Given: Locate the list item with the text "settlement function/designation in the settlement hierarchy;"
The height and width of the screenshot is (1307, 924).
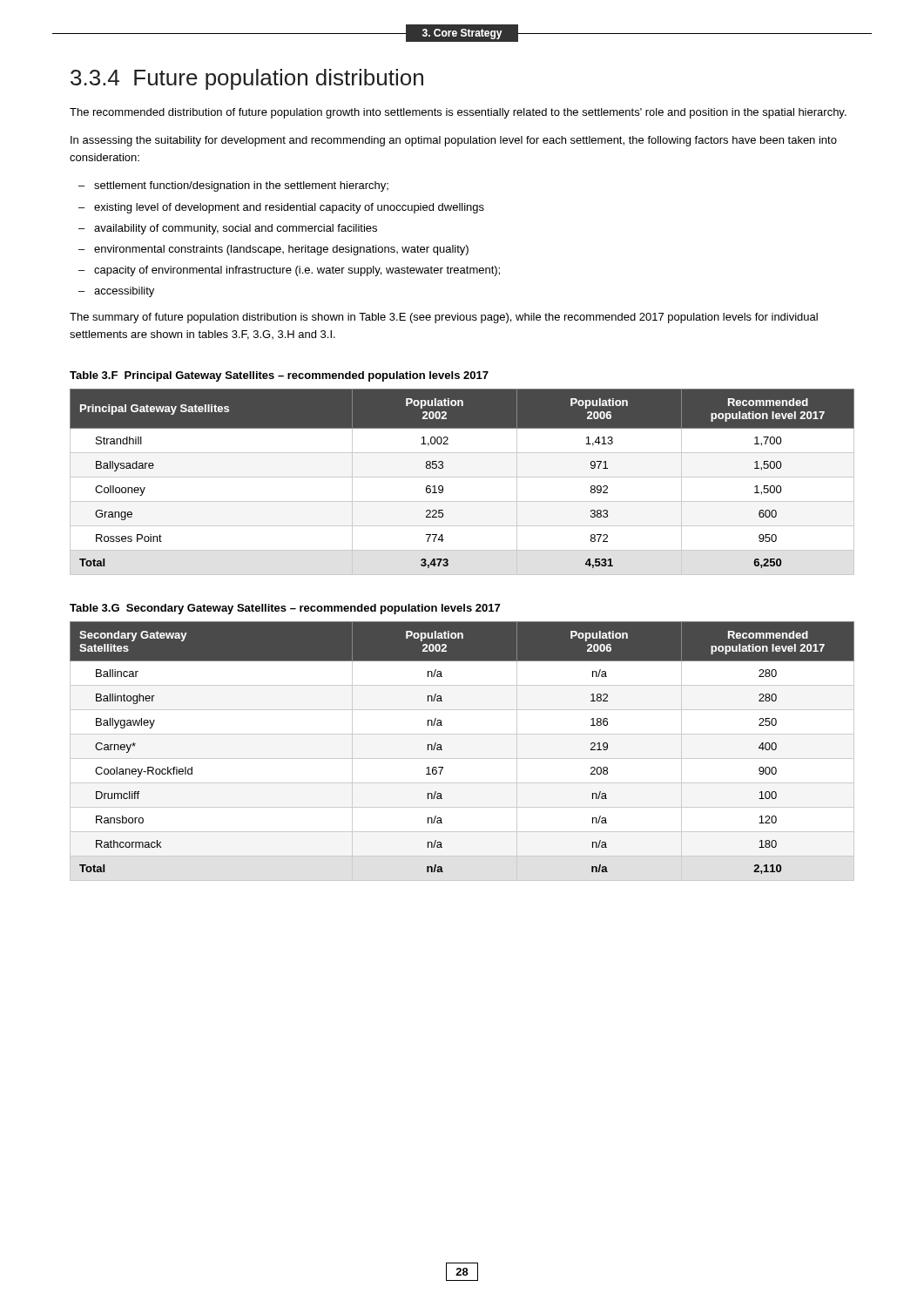Looking at the screenshot, I should click(242, 185).
